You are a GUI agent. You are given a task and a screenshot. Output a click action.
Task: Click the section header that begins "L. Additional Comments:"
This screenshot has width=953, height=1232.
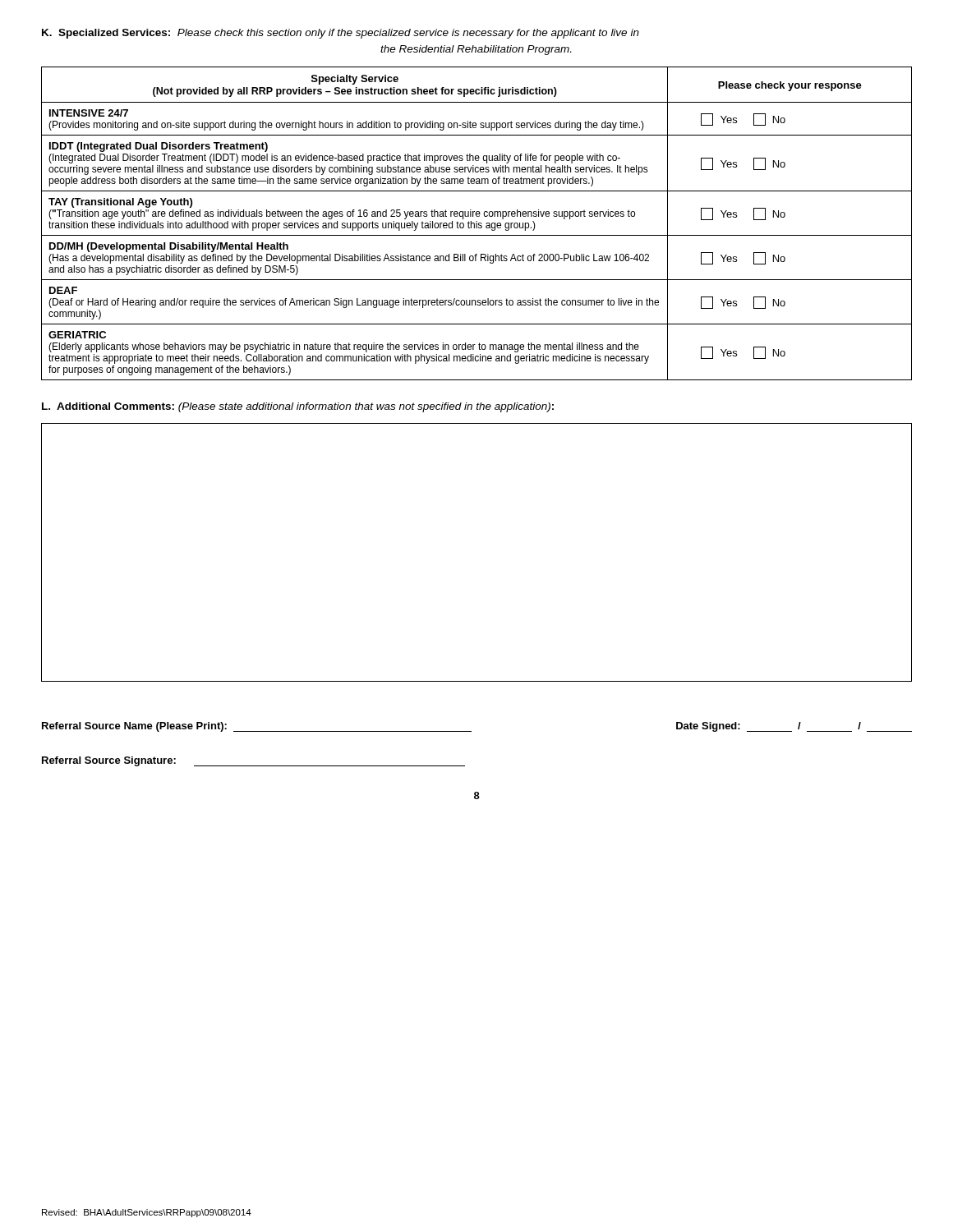[298, 406]
